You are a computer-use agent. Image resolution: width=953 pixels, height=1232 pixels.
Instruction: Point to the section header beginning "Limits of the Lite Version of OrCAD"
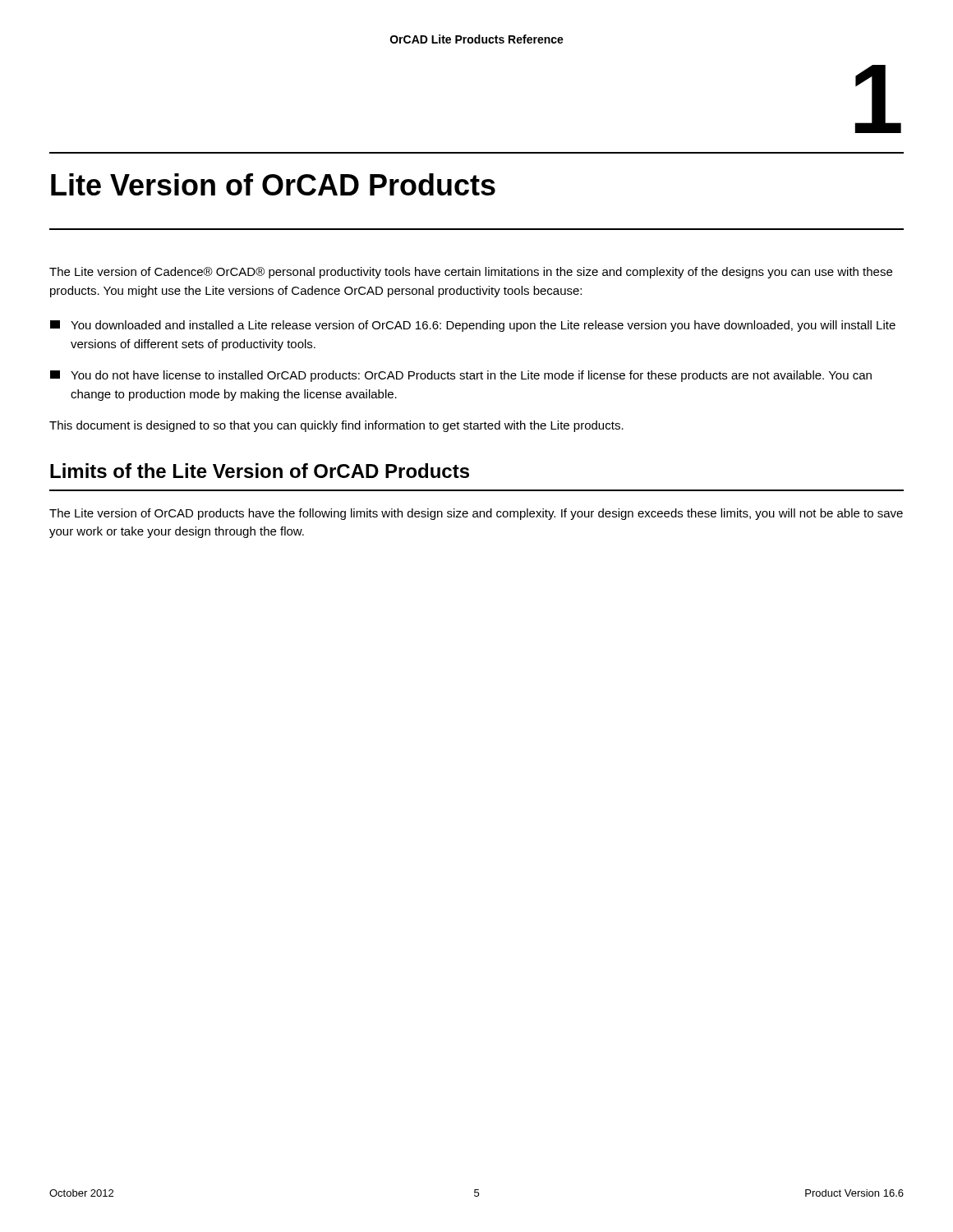(x=476, y=475)
